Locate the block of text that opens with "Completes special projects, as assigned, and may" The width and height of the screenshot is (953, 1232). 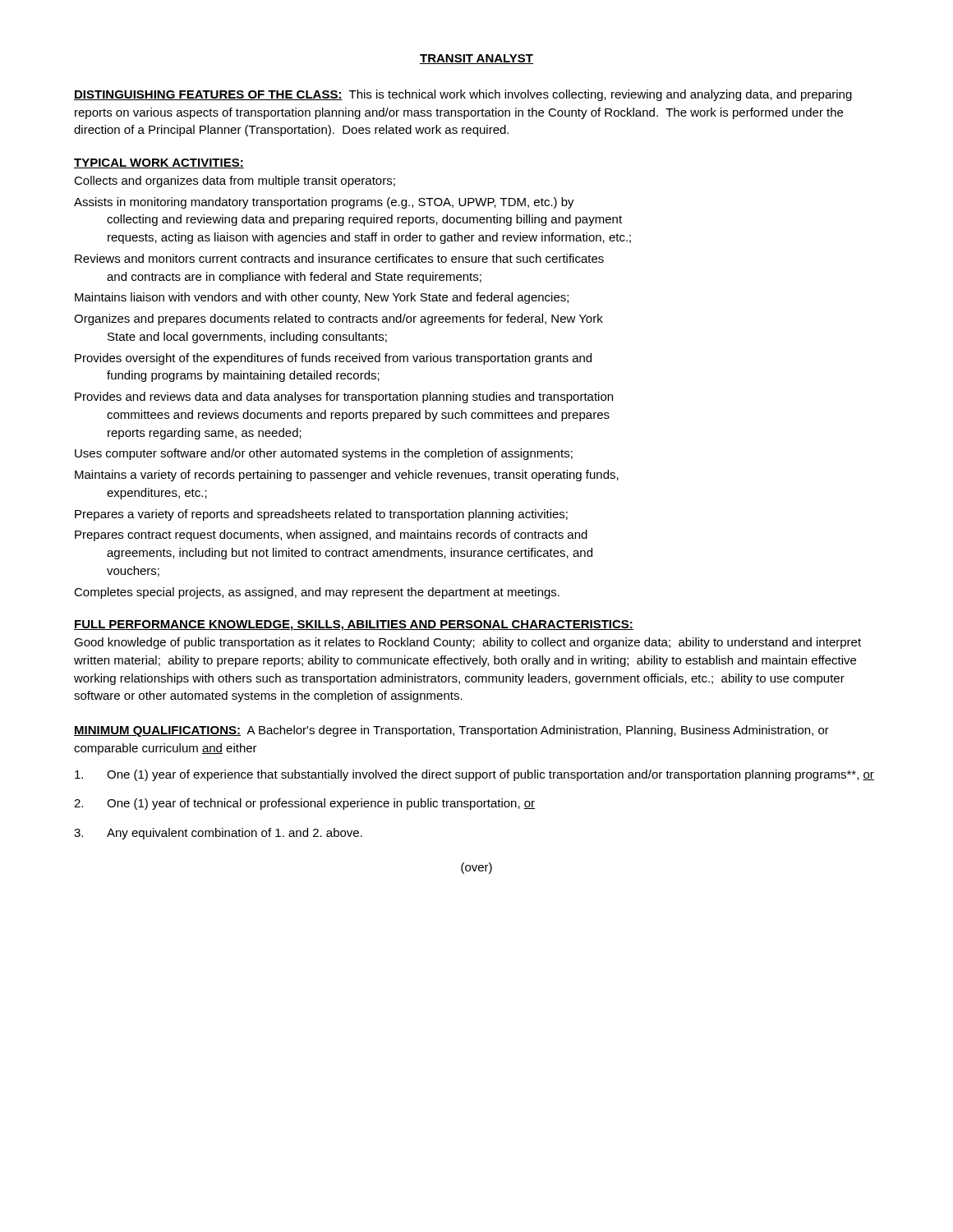coord(317,591)
